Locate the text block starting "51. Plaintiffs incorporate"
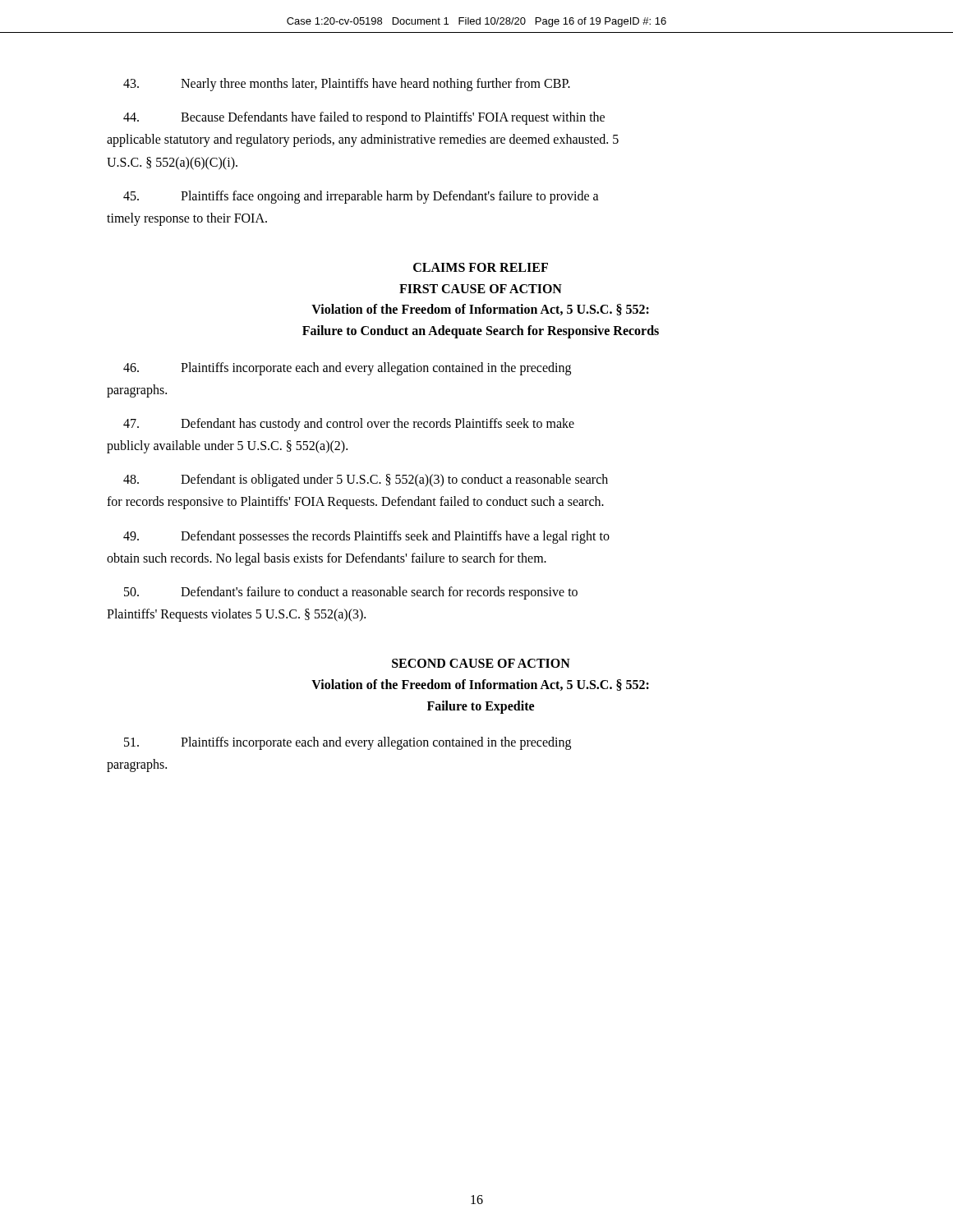This screenshot has height=1232, width=953. tap(481, 753)
